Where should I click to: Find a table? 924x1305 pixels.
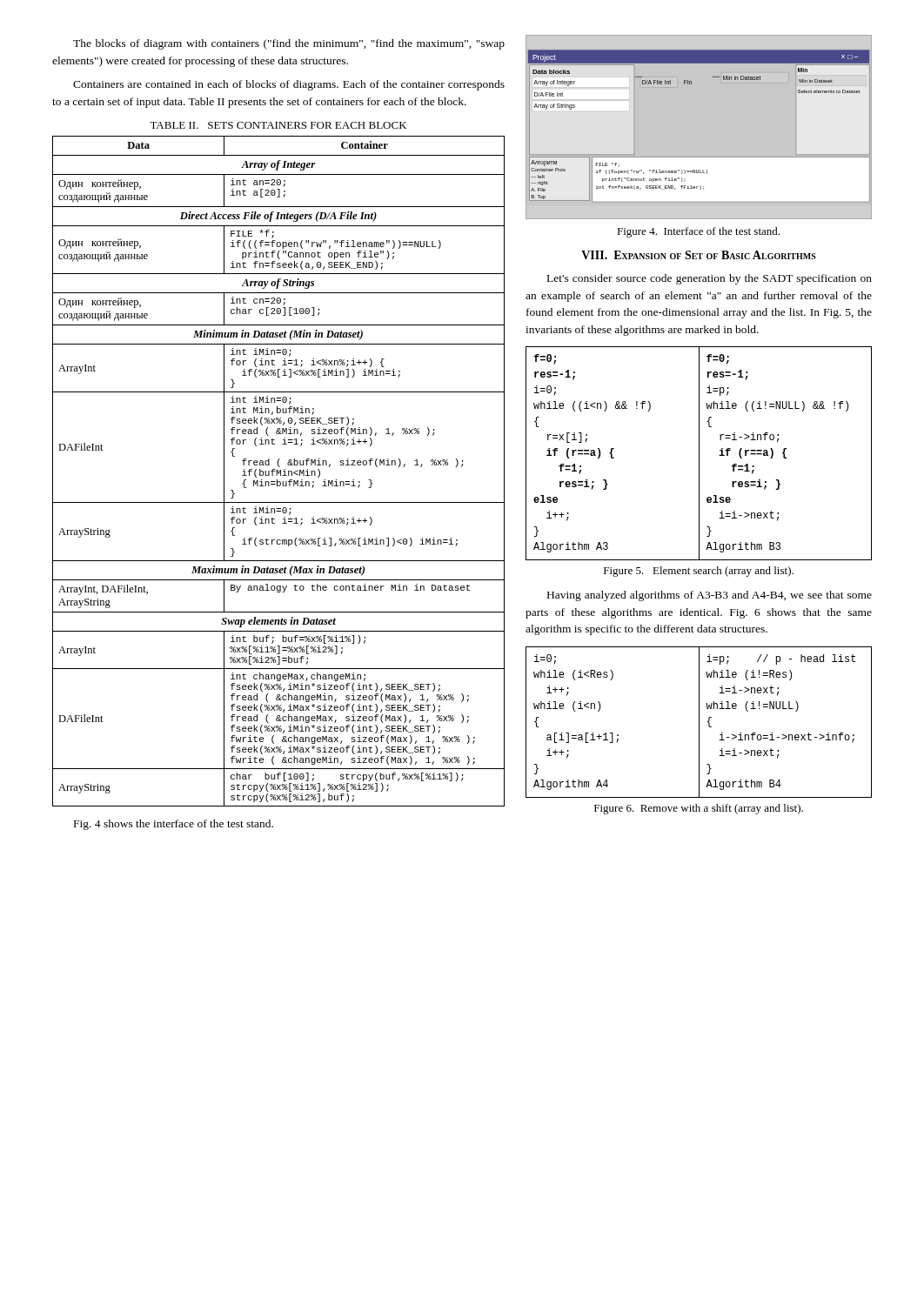tap(278, 471)
